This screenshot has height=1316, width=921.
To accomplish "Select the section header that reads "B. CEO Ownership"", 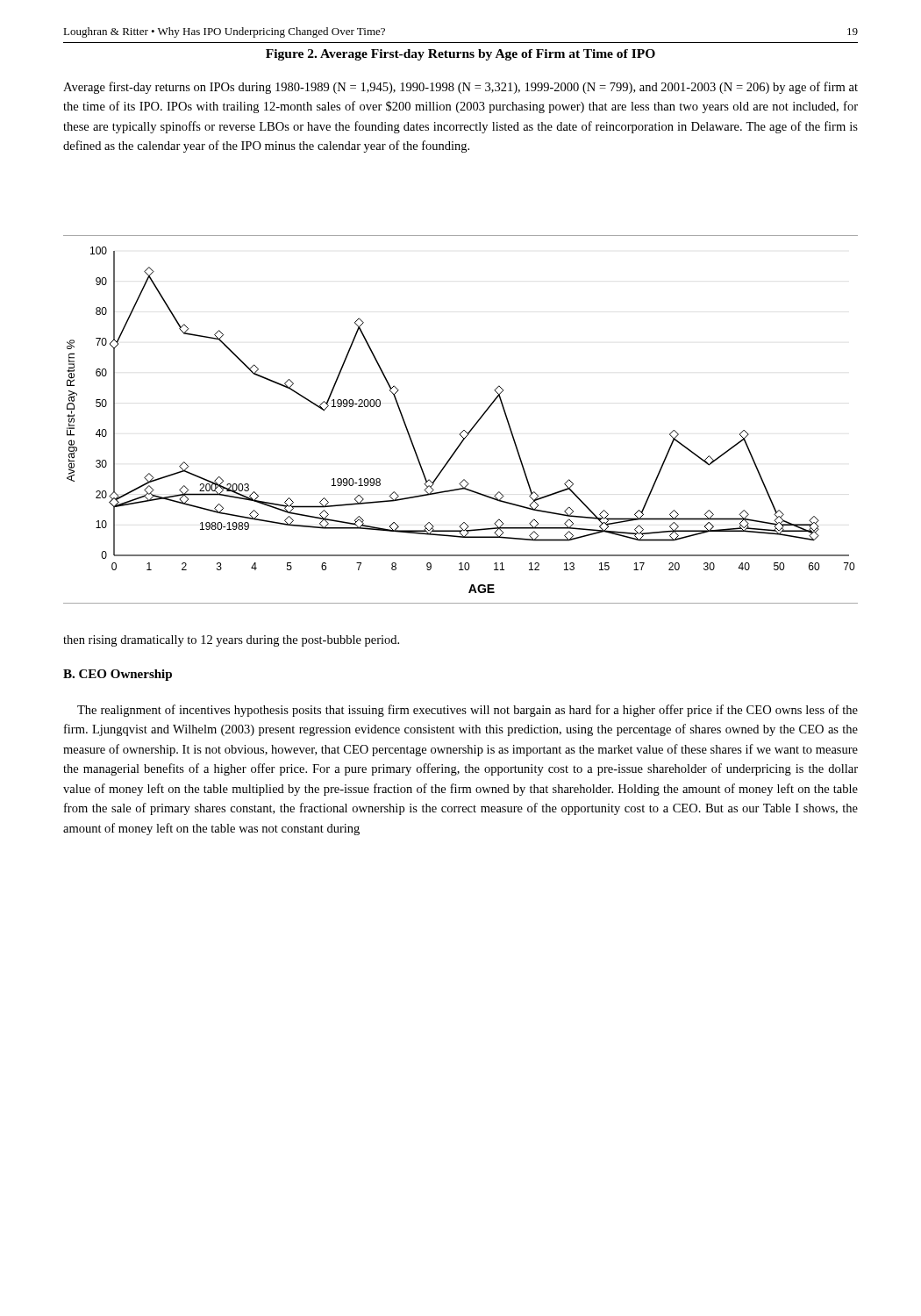I will click(118, 674).
